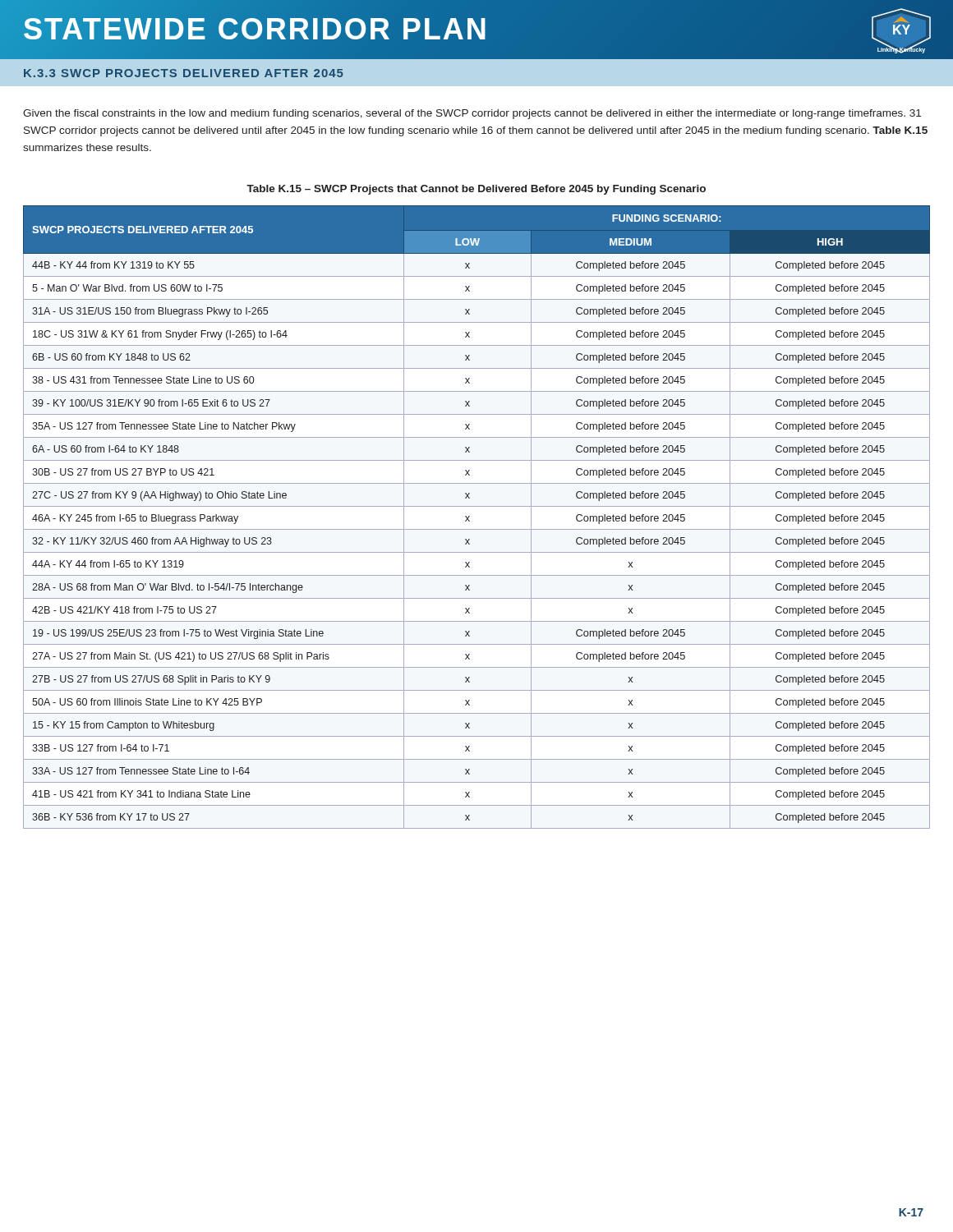The height and width of the screenshot is (1232, 953).
Task: Point to the passage starting "K.3.3 SWCP Projects Delivered"
Action: point(184,73)
